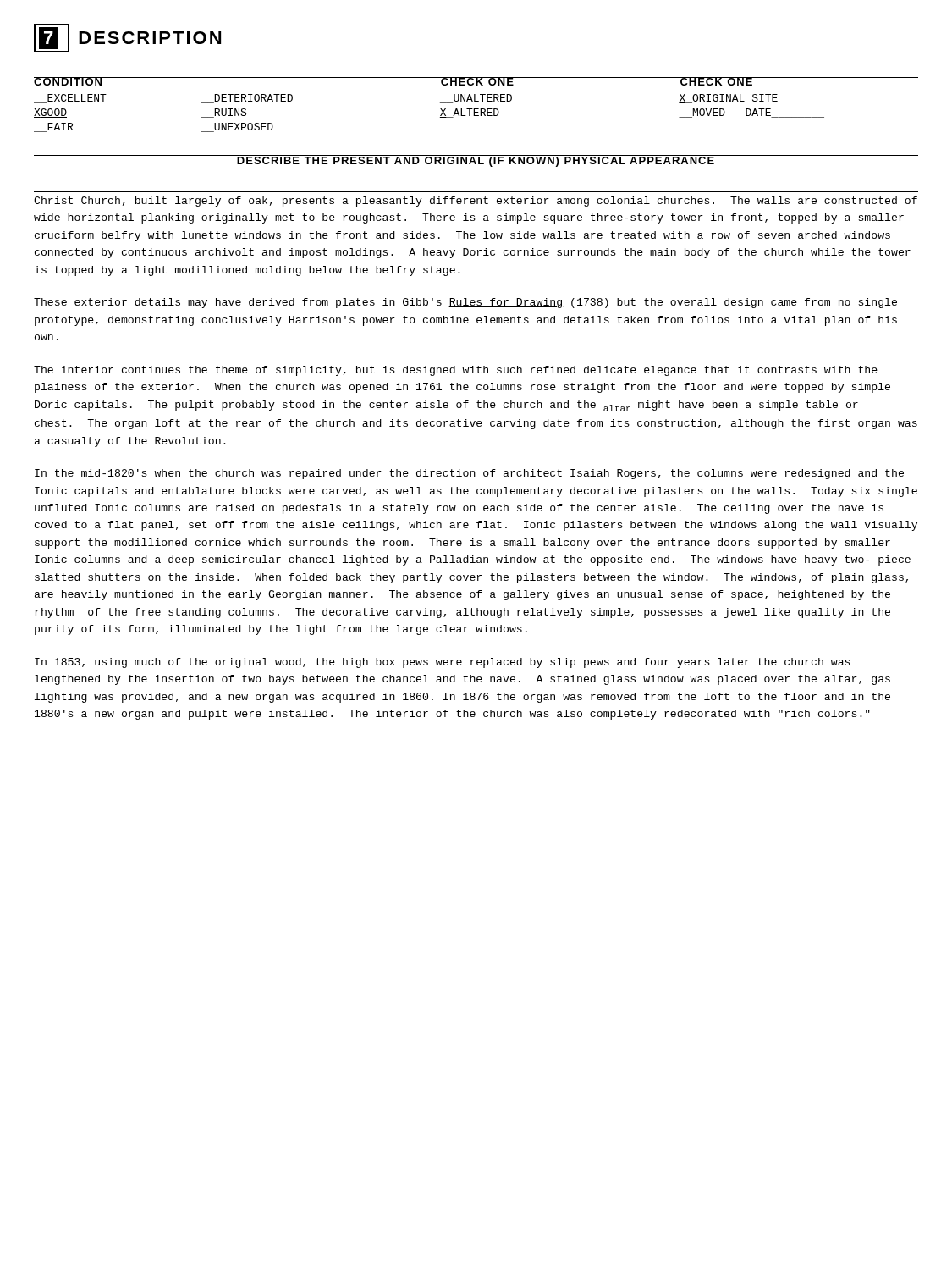
Task: Select the table that reads "CHECK ONE"
Action: [x=476, y=105]
